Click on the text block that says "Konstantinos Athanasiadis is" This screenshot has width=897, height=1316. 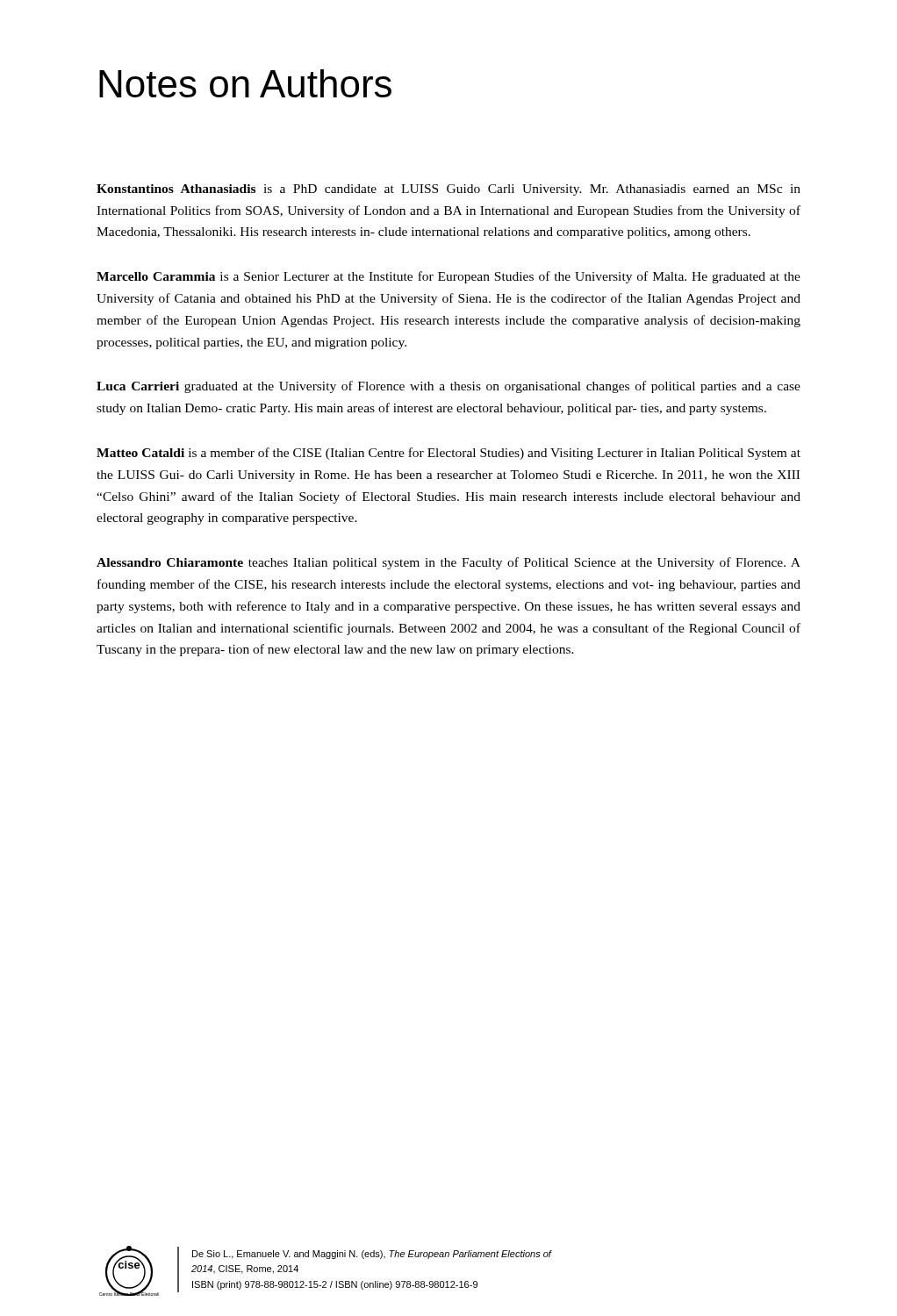pos(448,210)
